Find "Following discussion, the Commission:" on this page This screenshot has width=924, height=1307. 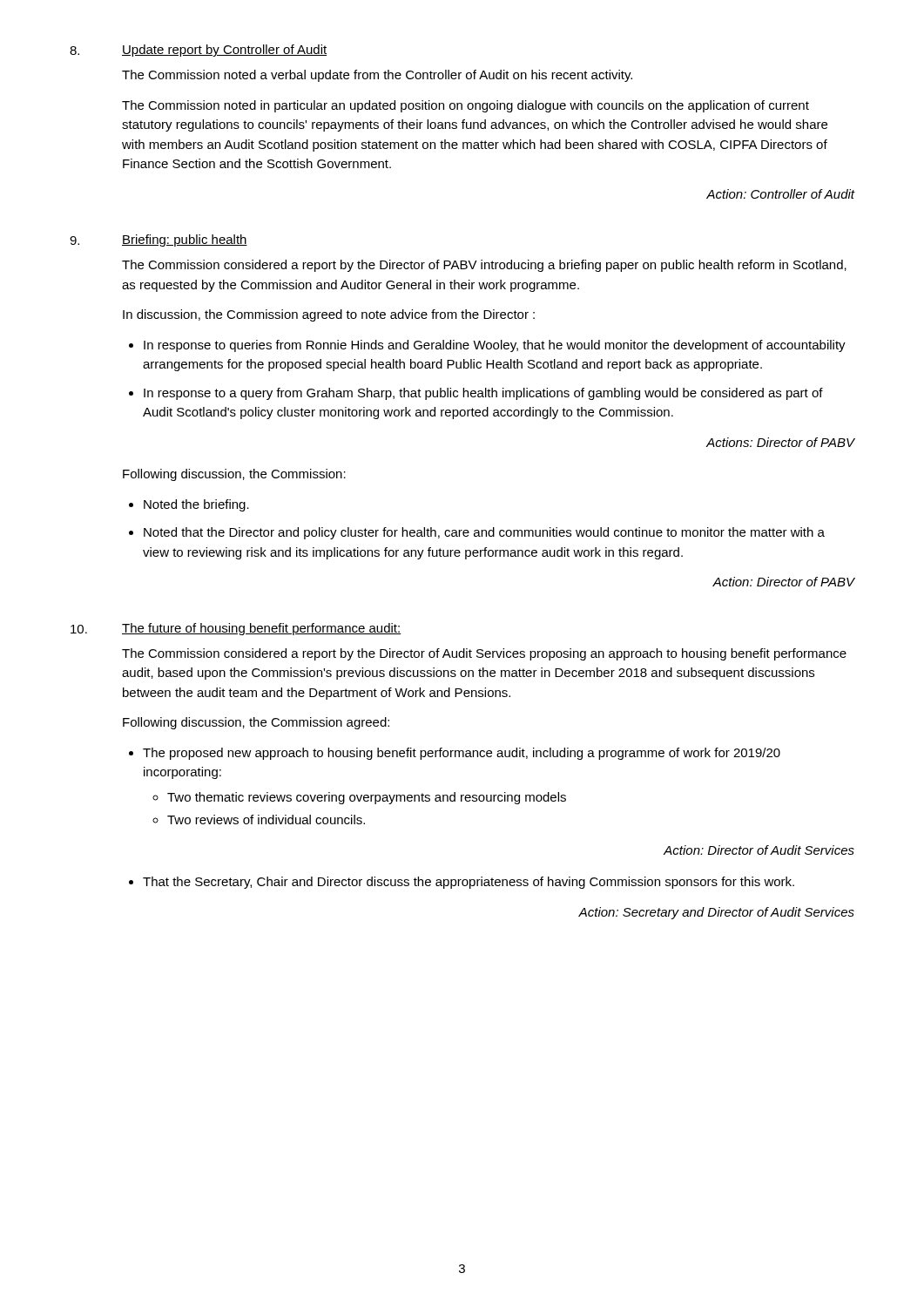coord(234,474)
